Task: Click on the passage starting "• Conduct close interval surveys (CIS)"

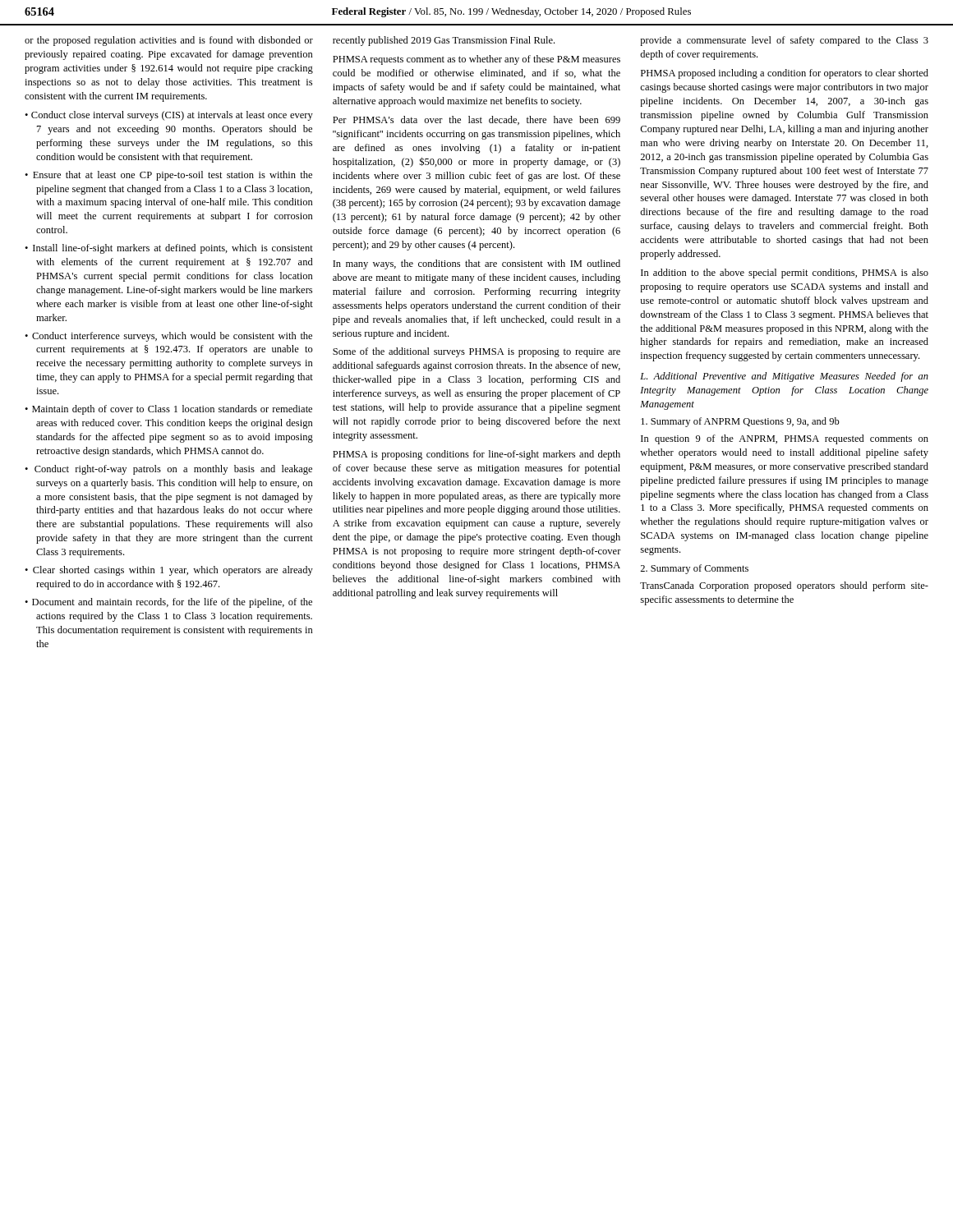Action: pos(169,136)
